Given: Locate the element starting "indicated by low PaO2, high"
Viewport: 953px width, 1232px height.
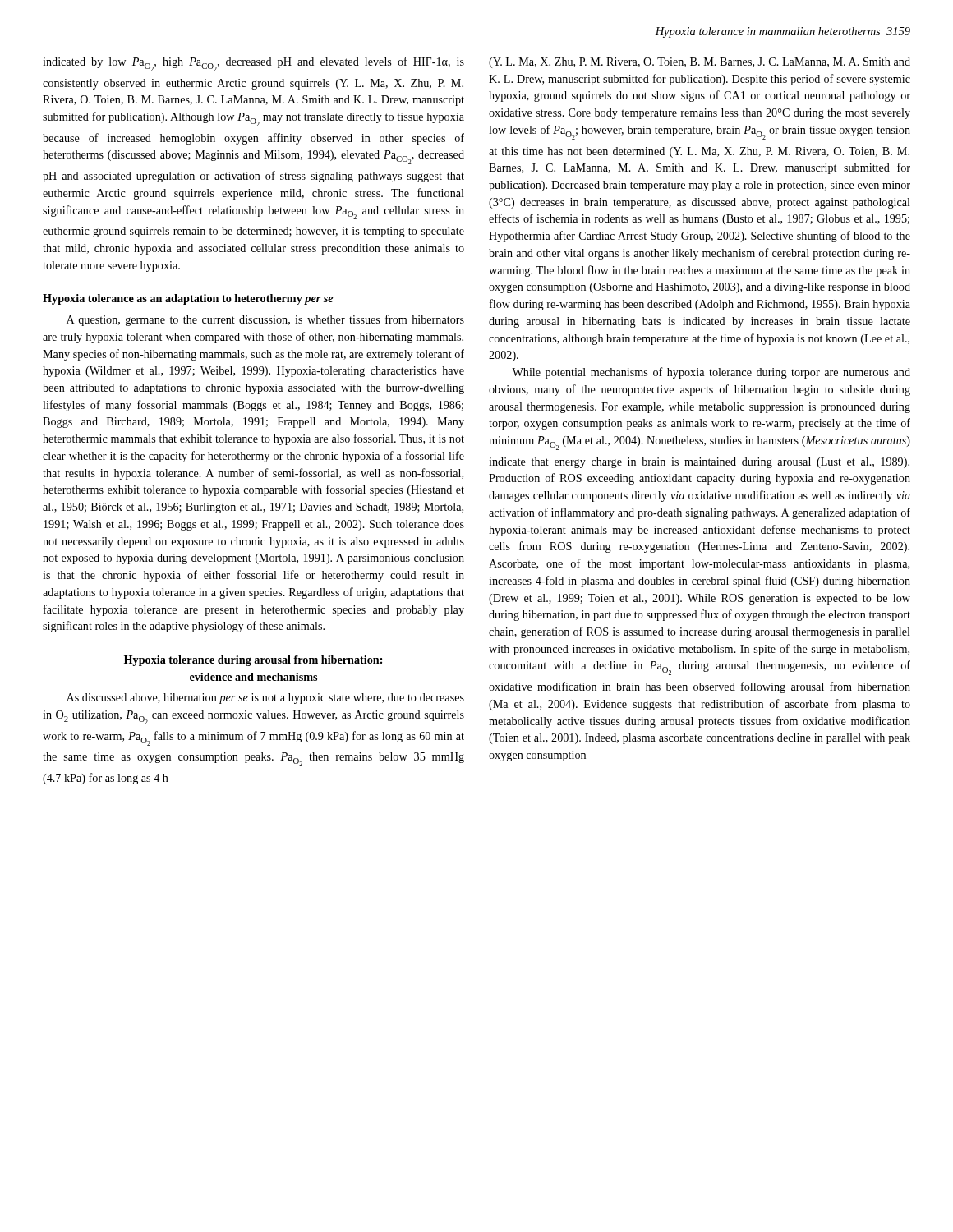Looking at the screenshot, I should (x=253, y=164).
